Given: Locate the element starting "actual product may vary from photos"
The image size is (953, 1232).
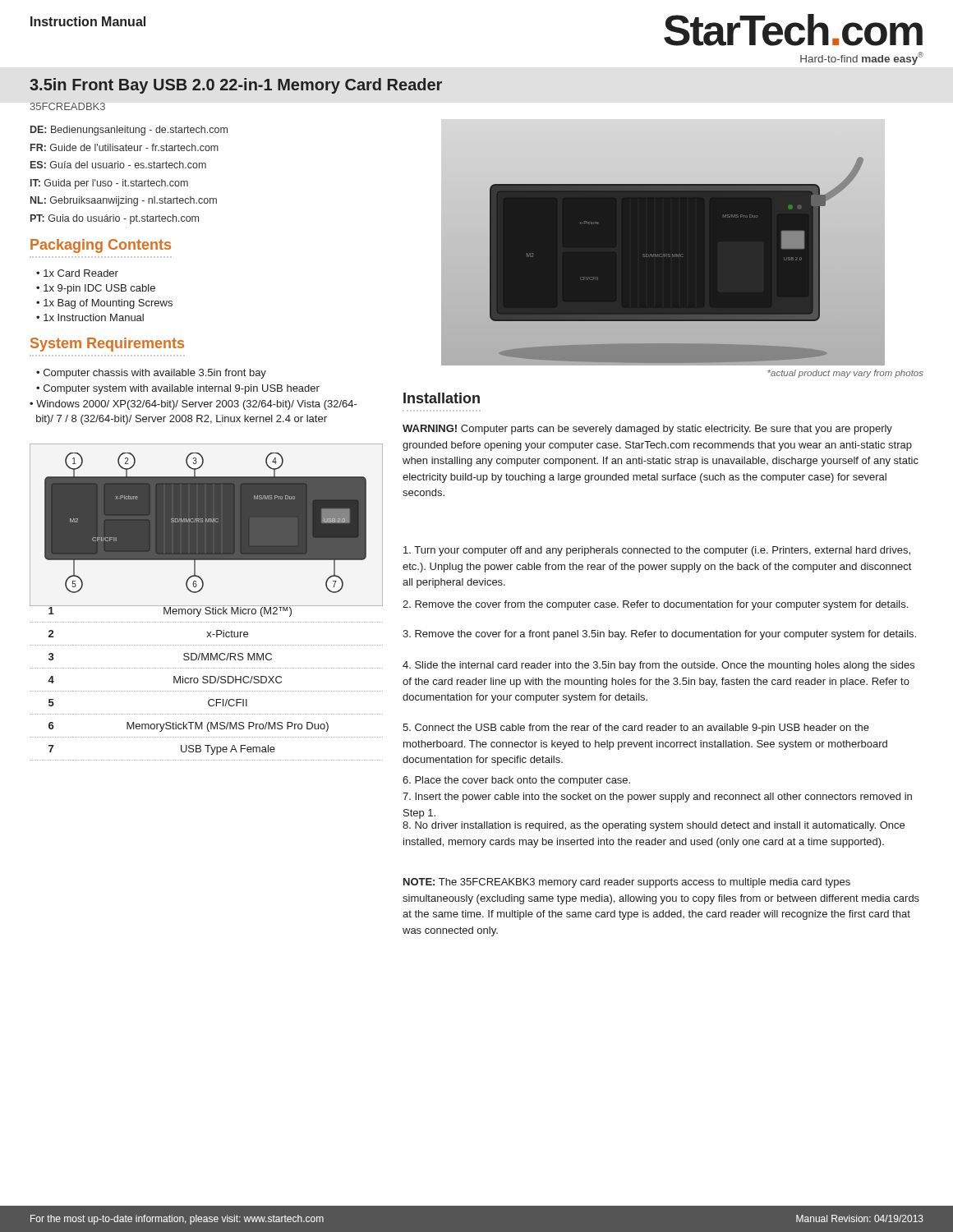Looking at the screenshot, I should point(845,373).
